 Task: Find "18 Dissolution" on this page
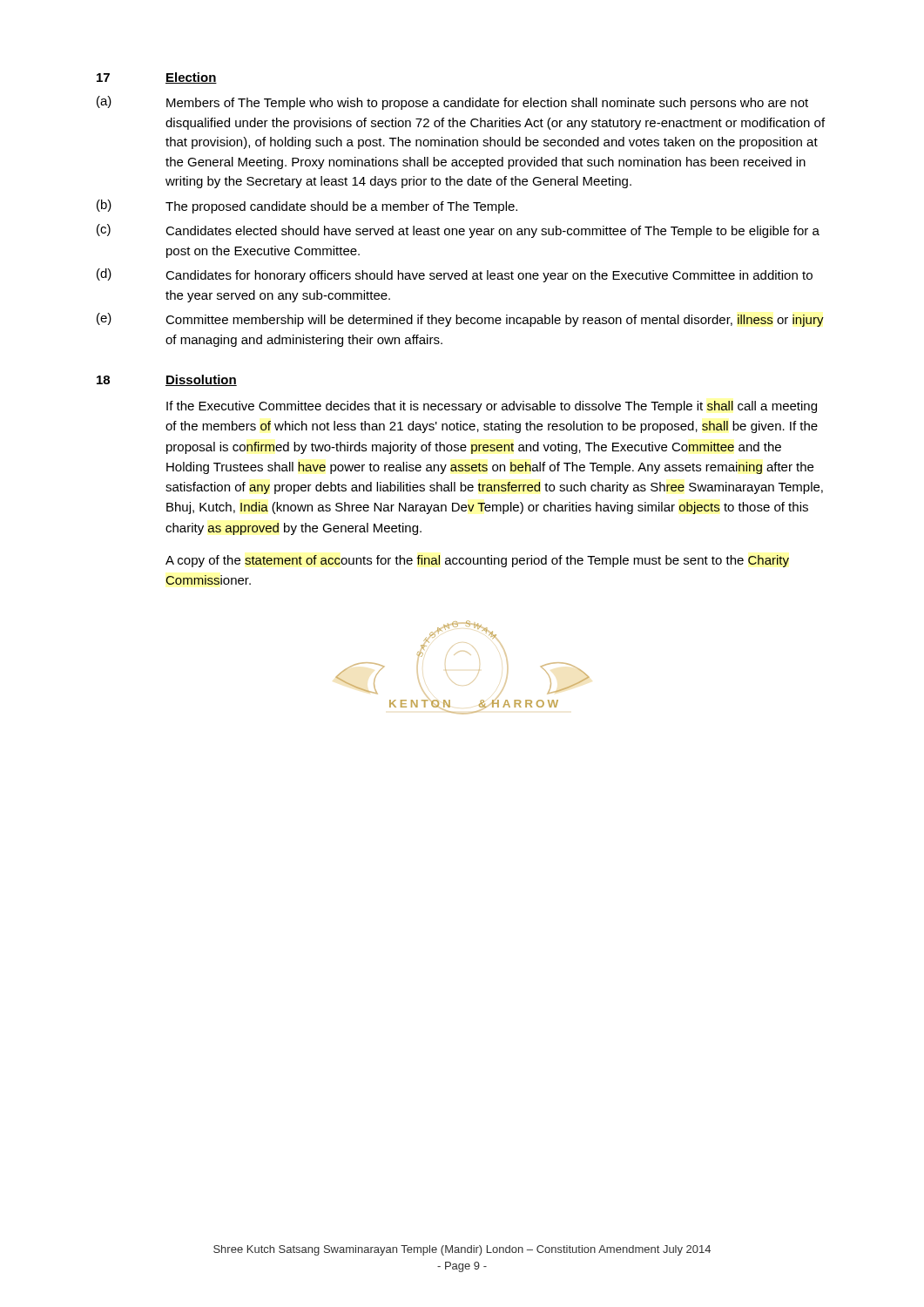(166, 379)
